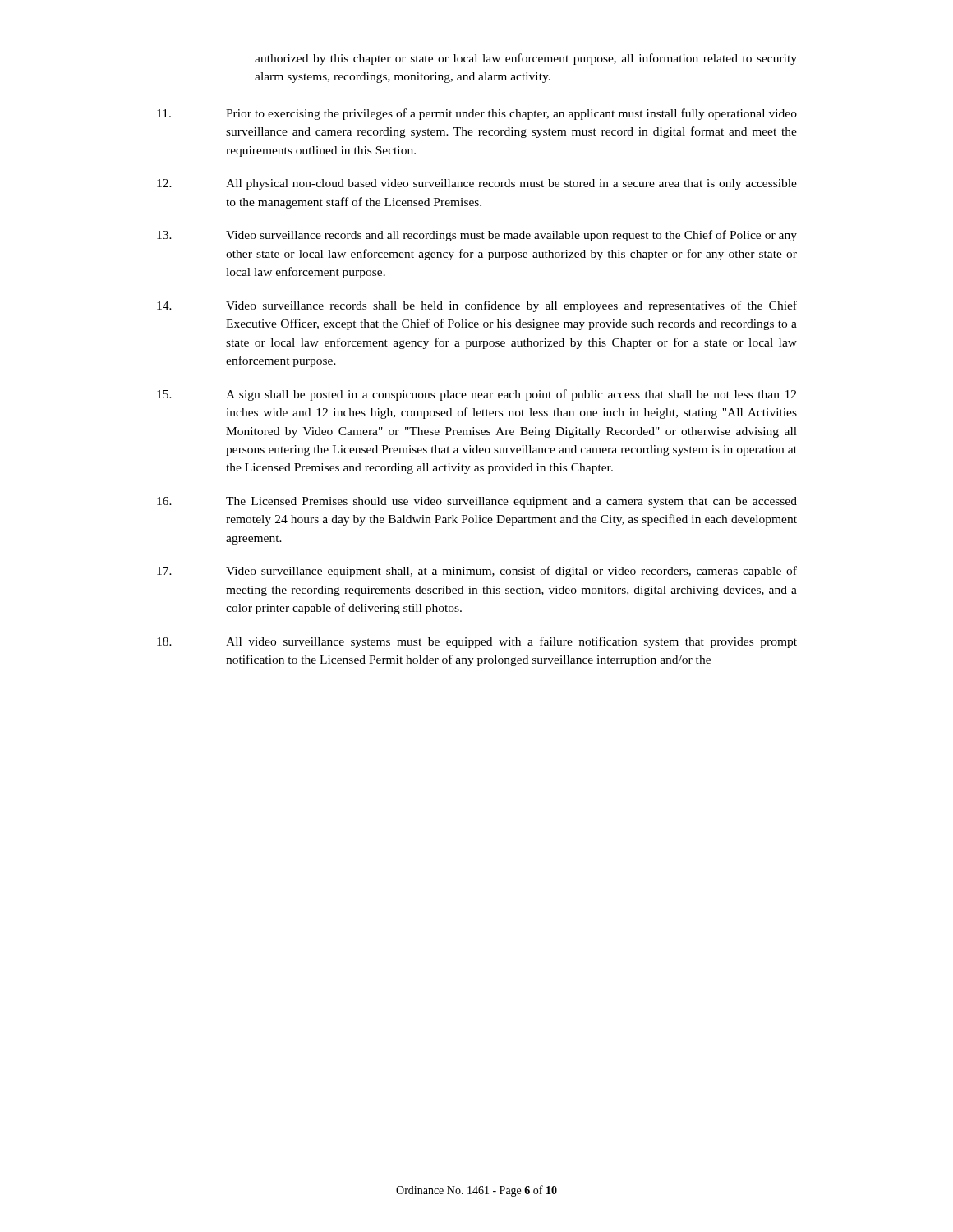Where is the passage that starts "17. Video surveillance equipment shall, at"?
953x1232 pixels.
476,590
